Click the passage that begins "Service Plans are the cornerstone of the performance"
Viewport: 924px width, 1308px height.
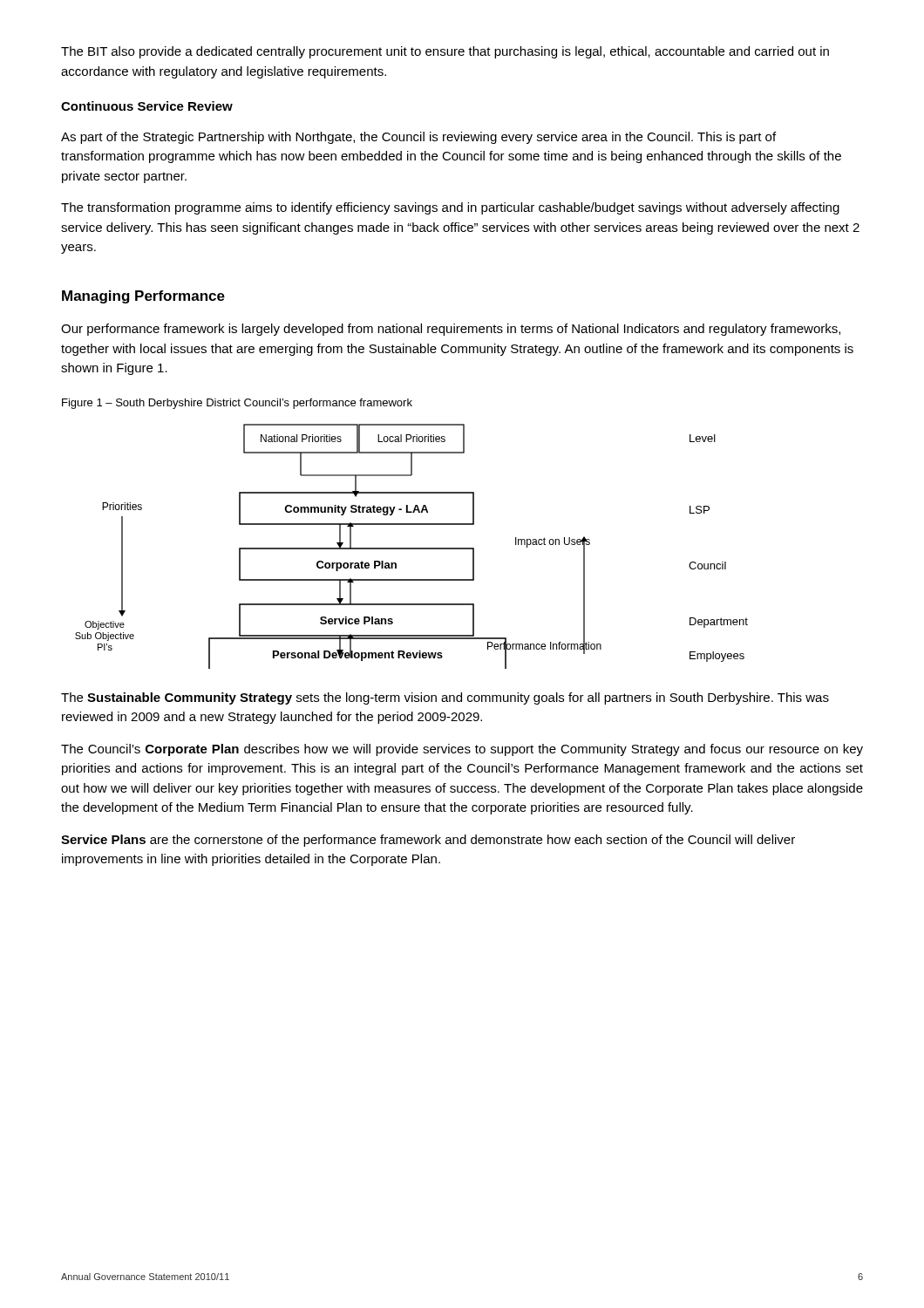[x=462, y=849]
